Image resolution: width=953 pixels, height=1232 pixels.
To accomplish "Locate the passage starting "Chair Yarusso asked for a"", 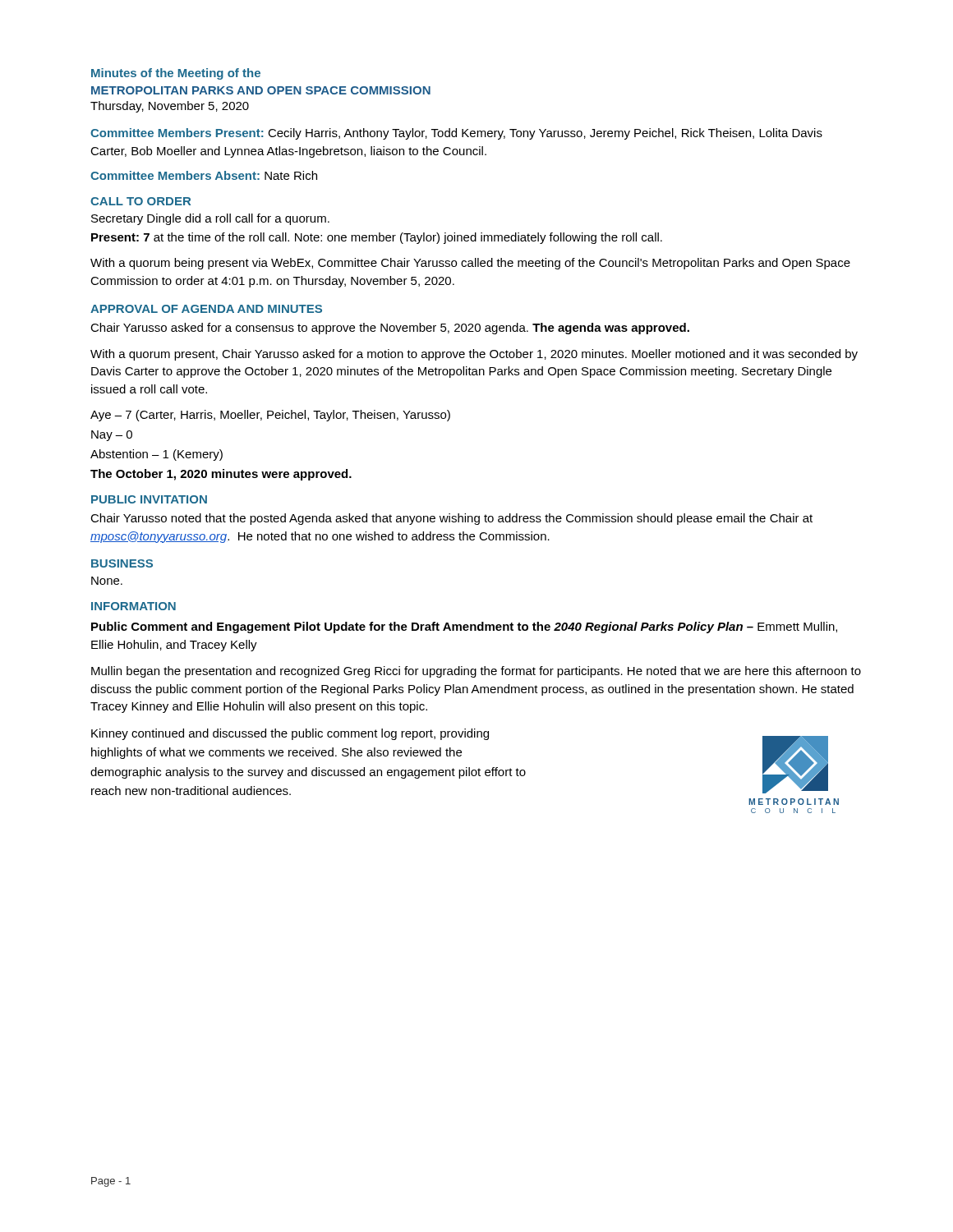I will 390,327.
